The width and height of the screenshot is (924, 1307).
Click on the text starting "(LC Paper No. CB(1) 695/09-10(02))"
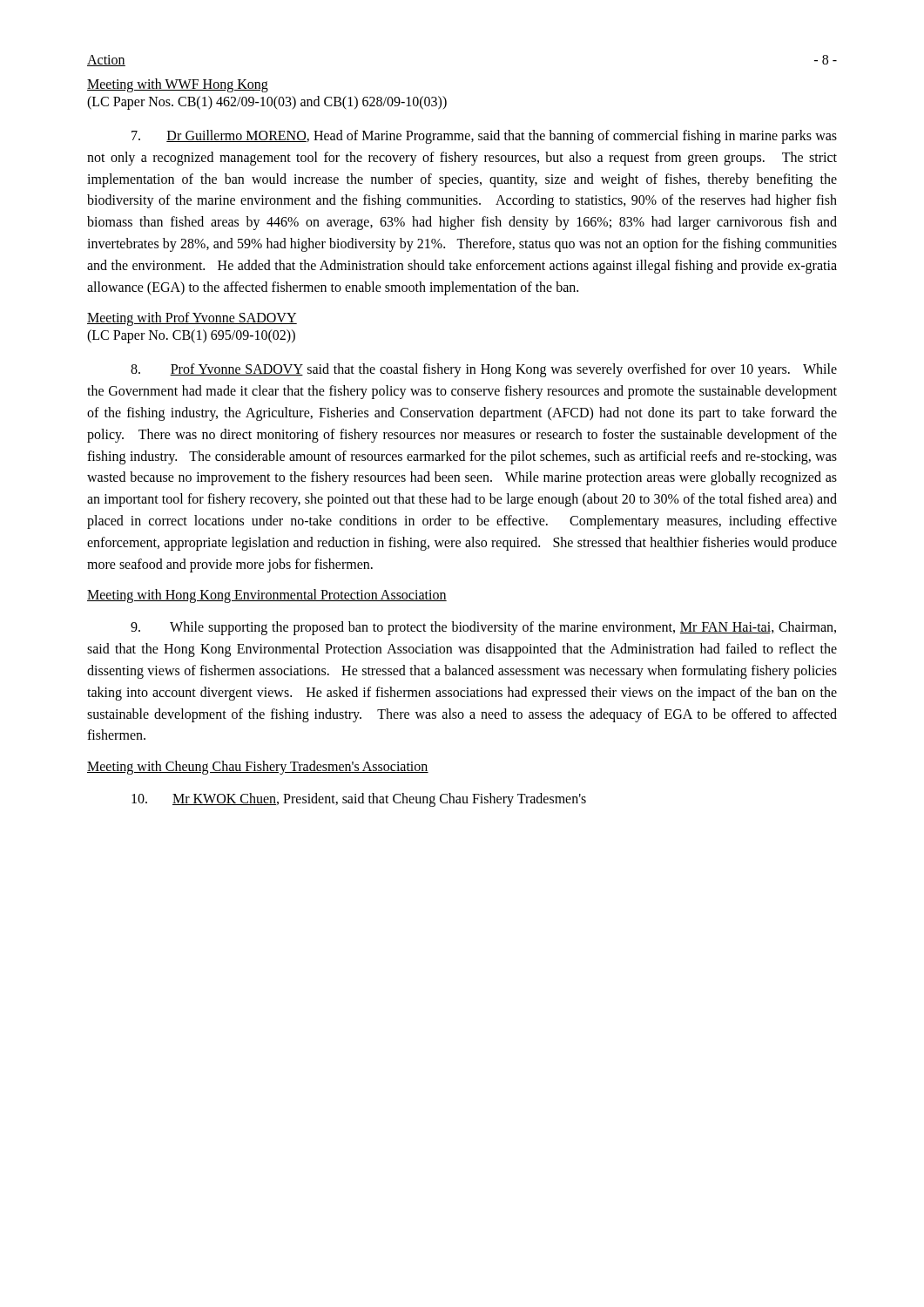tap(191, 336)
